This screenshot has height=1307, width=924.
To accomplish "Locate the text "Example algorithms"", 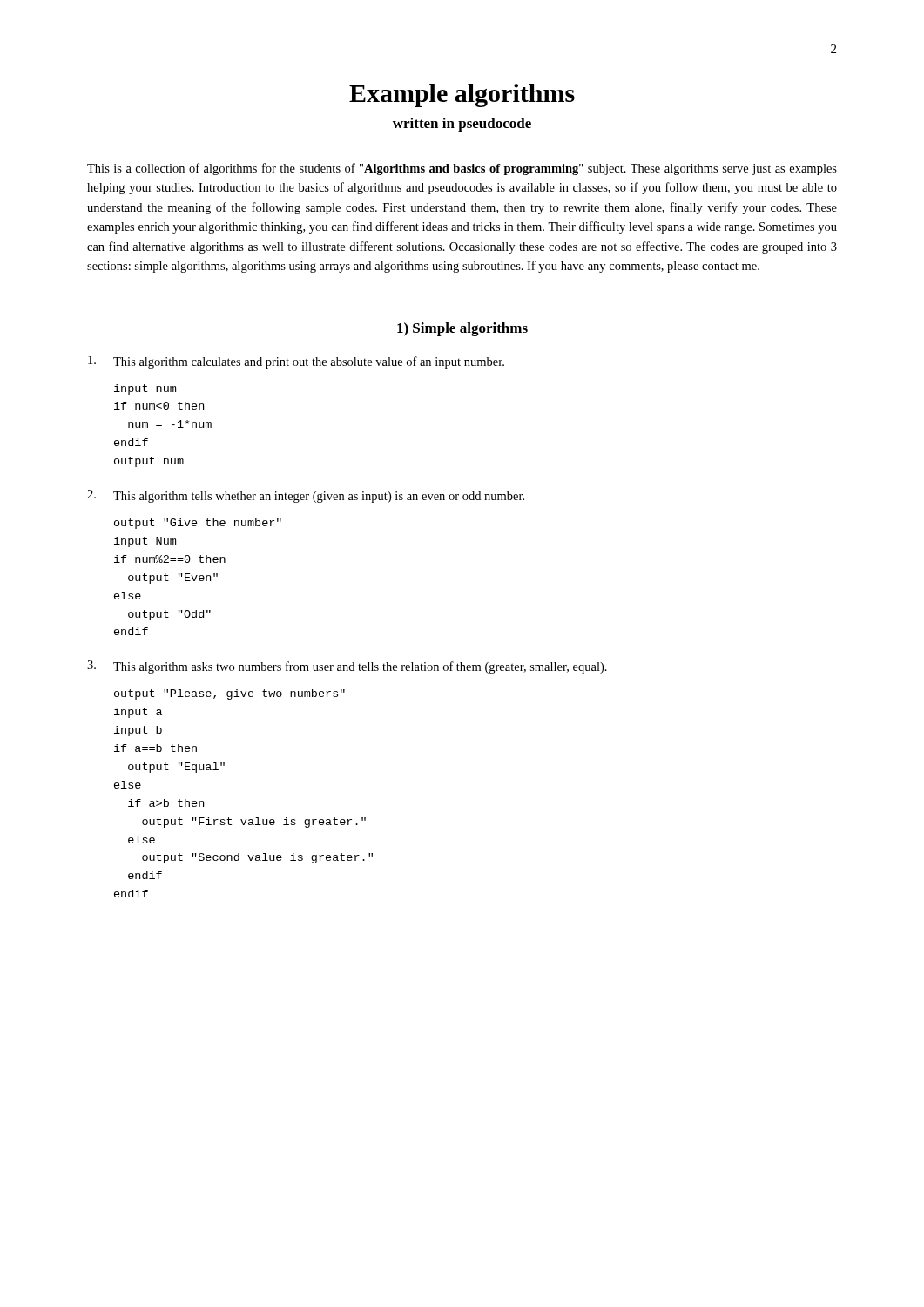I will [462, 93].
